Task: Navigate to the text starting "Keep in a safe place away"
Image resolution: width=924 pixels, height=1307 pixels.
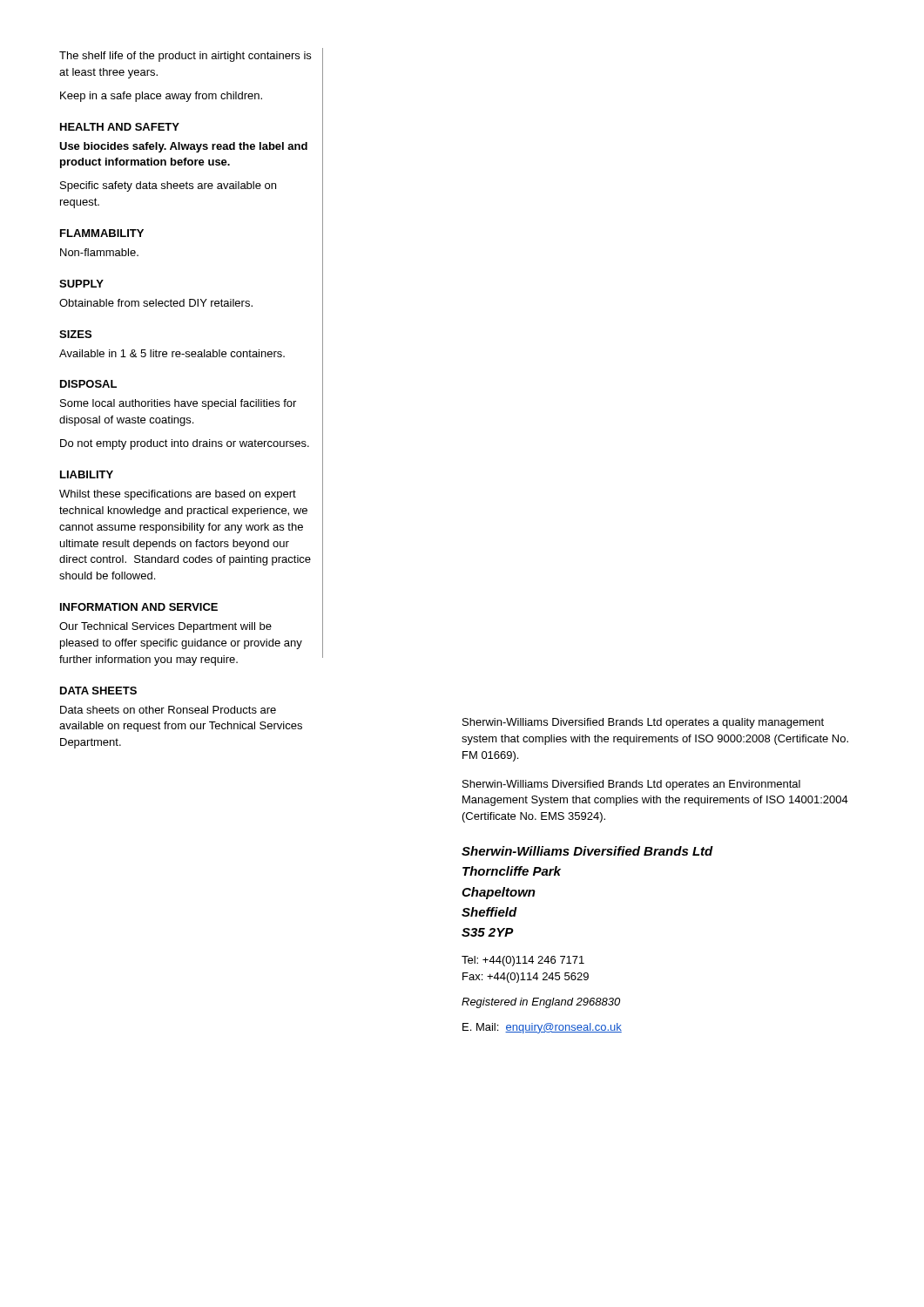Action: click(x=161, y=95)
